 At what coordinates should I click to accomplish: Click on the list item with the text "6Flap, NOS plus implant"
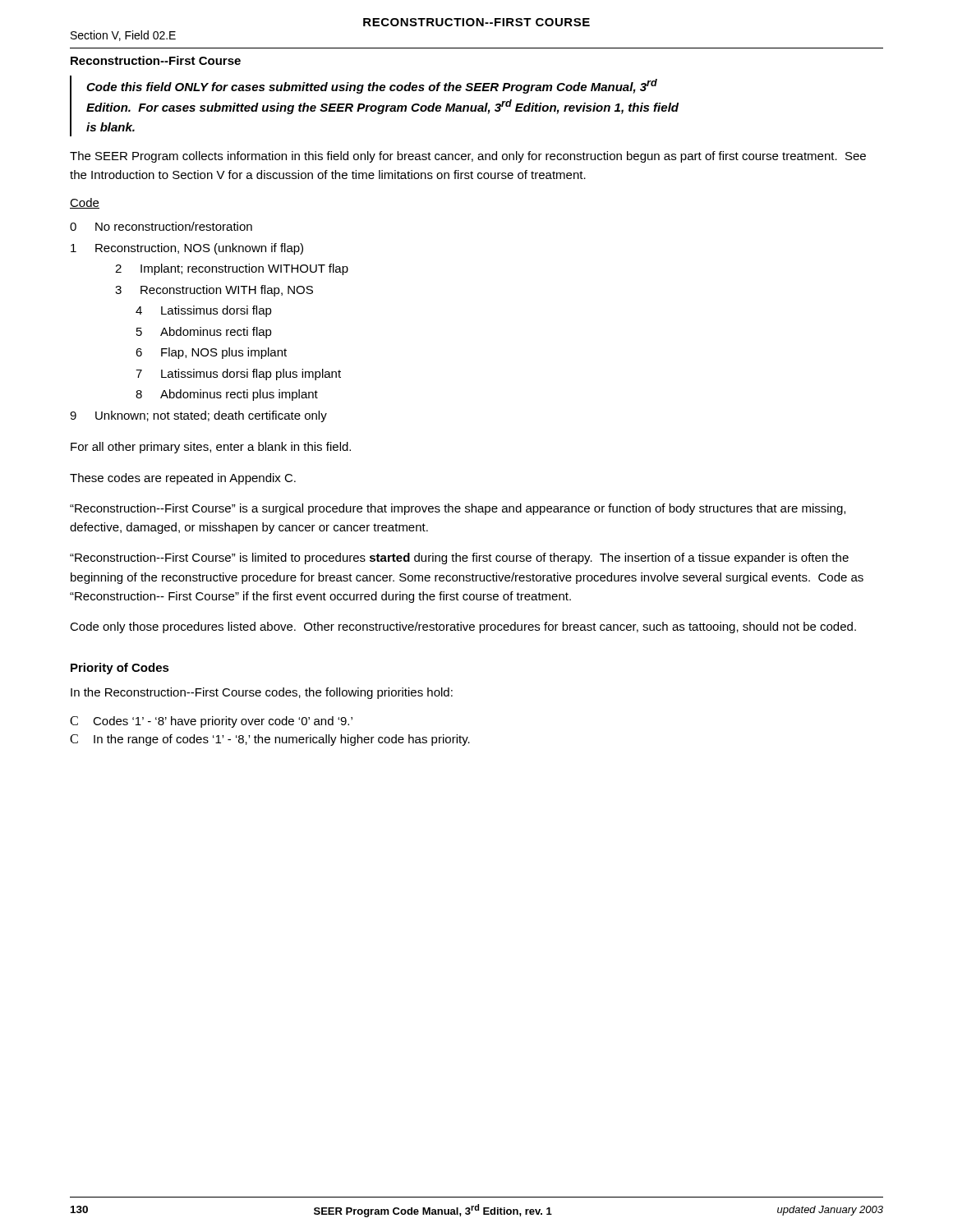pos(178,352)
